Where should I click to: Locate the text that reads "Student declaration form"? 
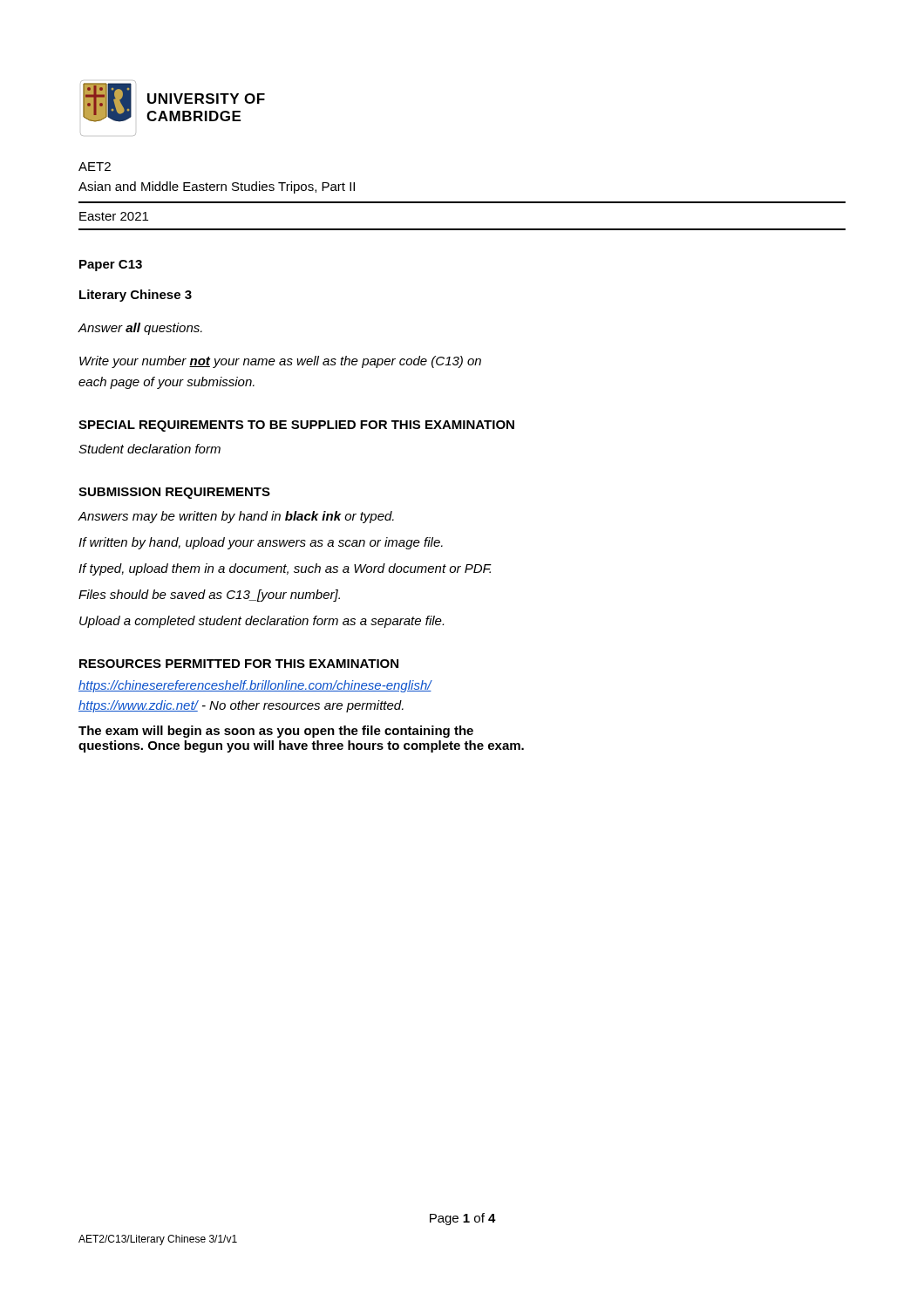pyautogui.click(x=150, y=449)
